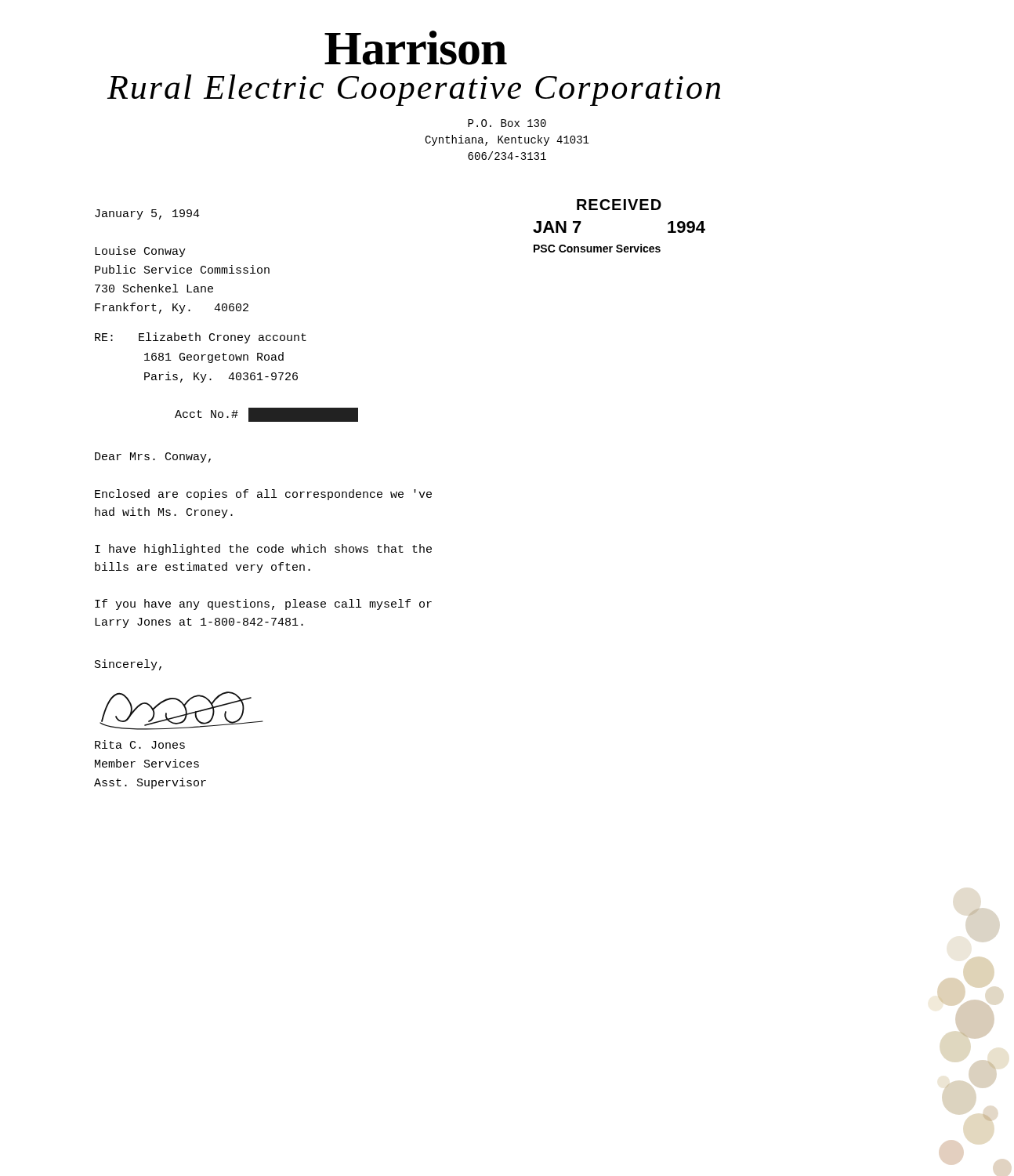1014x1176 pixels.
Task: Find the text block with the text "Enclosed are copies of all correspondence"
Action: coord(263,504)
